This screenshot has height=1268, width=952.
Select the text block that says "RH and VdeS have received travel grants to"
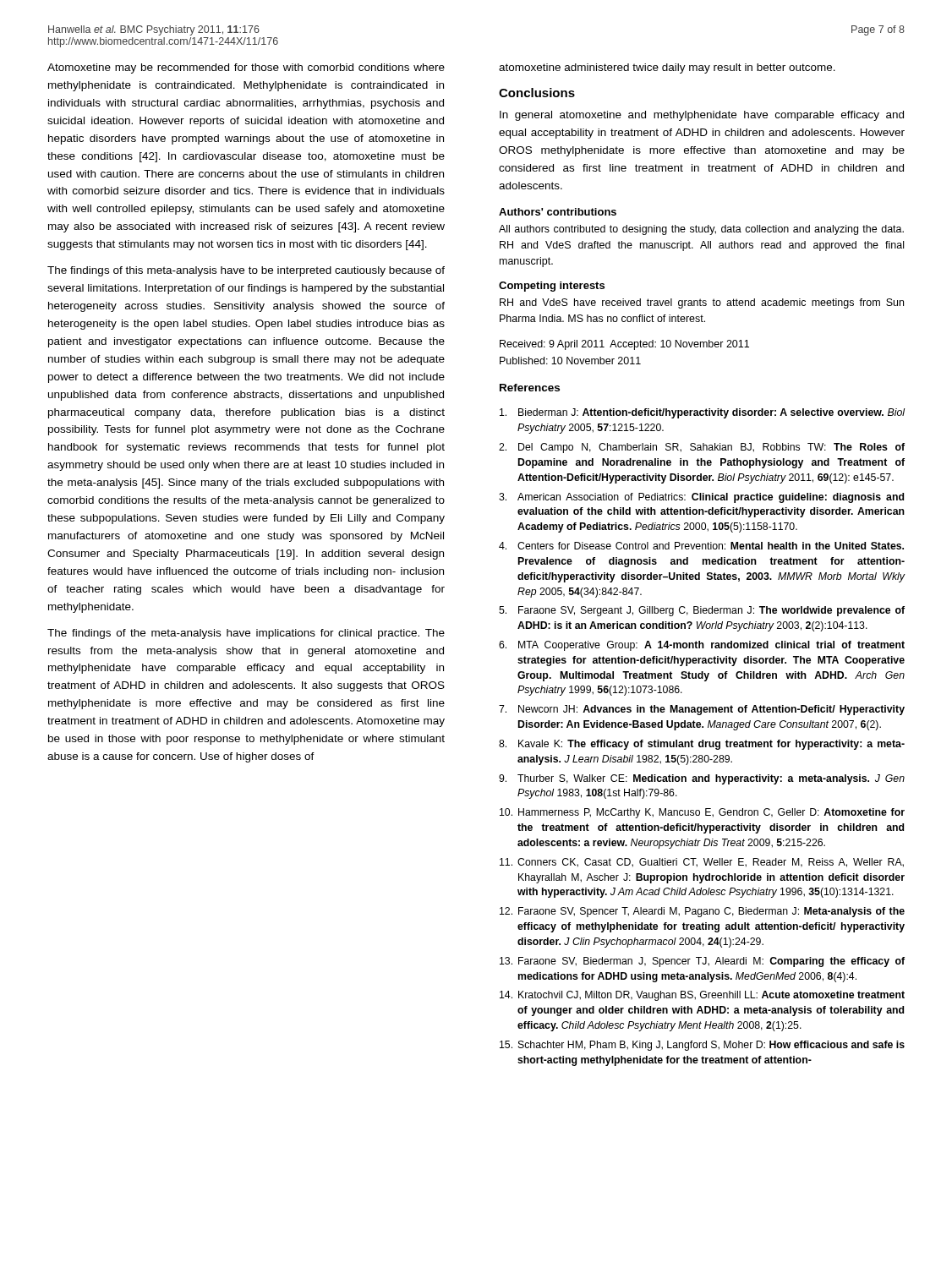702,311
